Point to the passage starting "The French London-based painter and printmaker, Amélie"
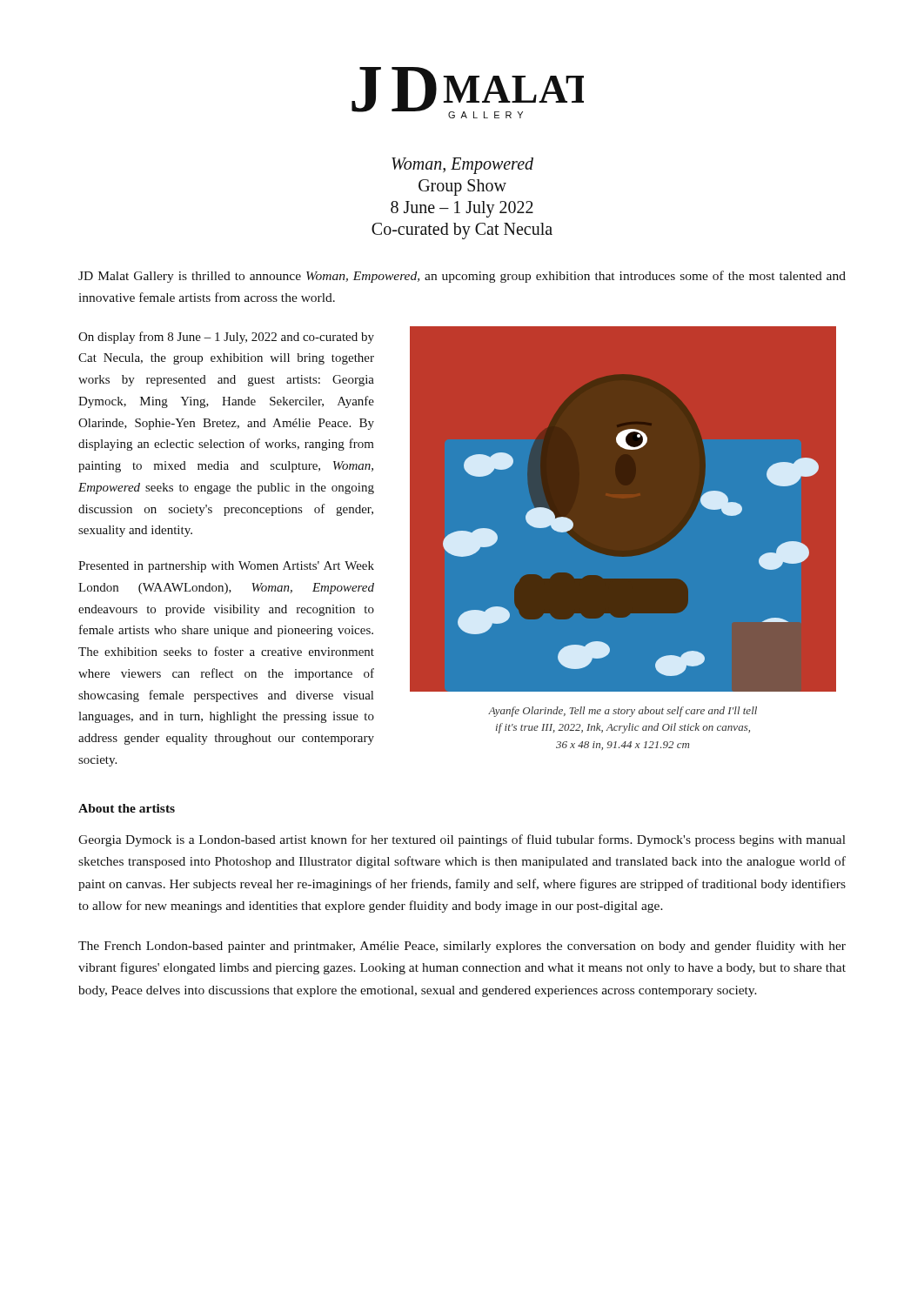The height and width of the screenshot is (1305, 924). coord(462,967)
